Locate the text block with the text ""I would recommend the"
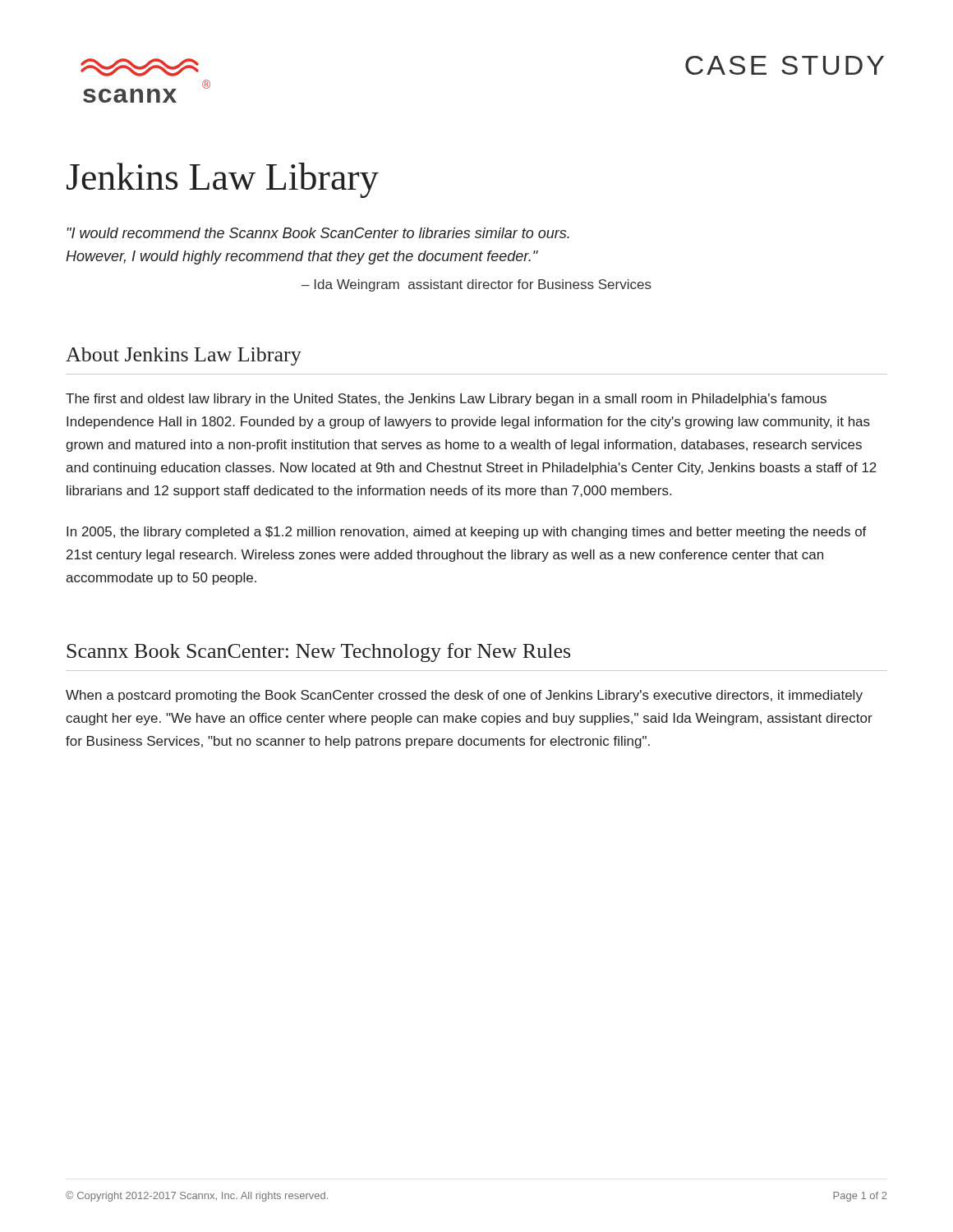 [476, 245]
